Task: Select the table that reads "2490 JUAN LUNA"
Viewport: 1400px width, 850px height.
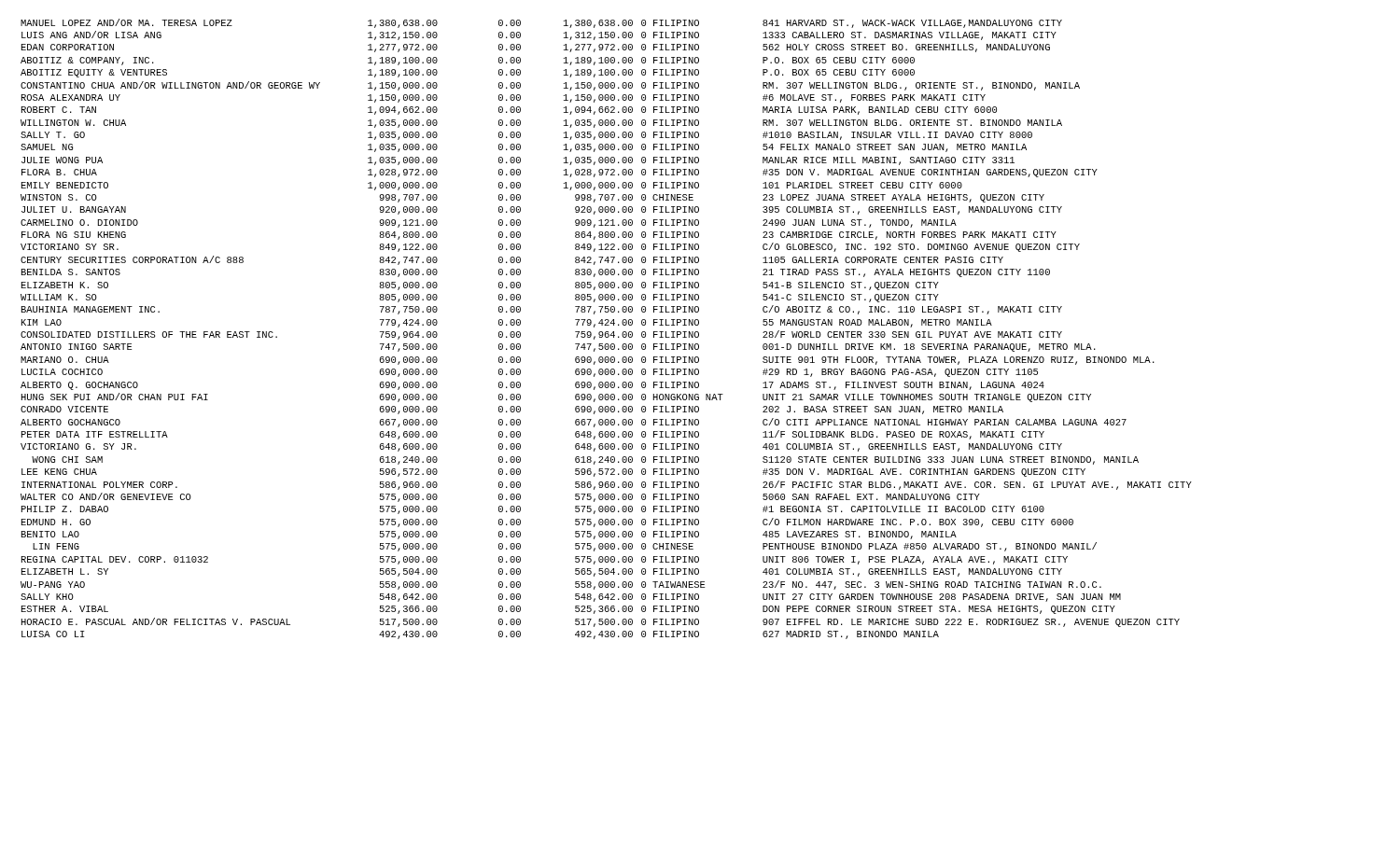Action: (700, 329)
